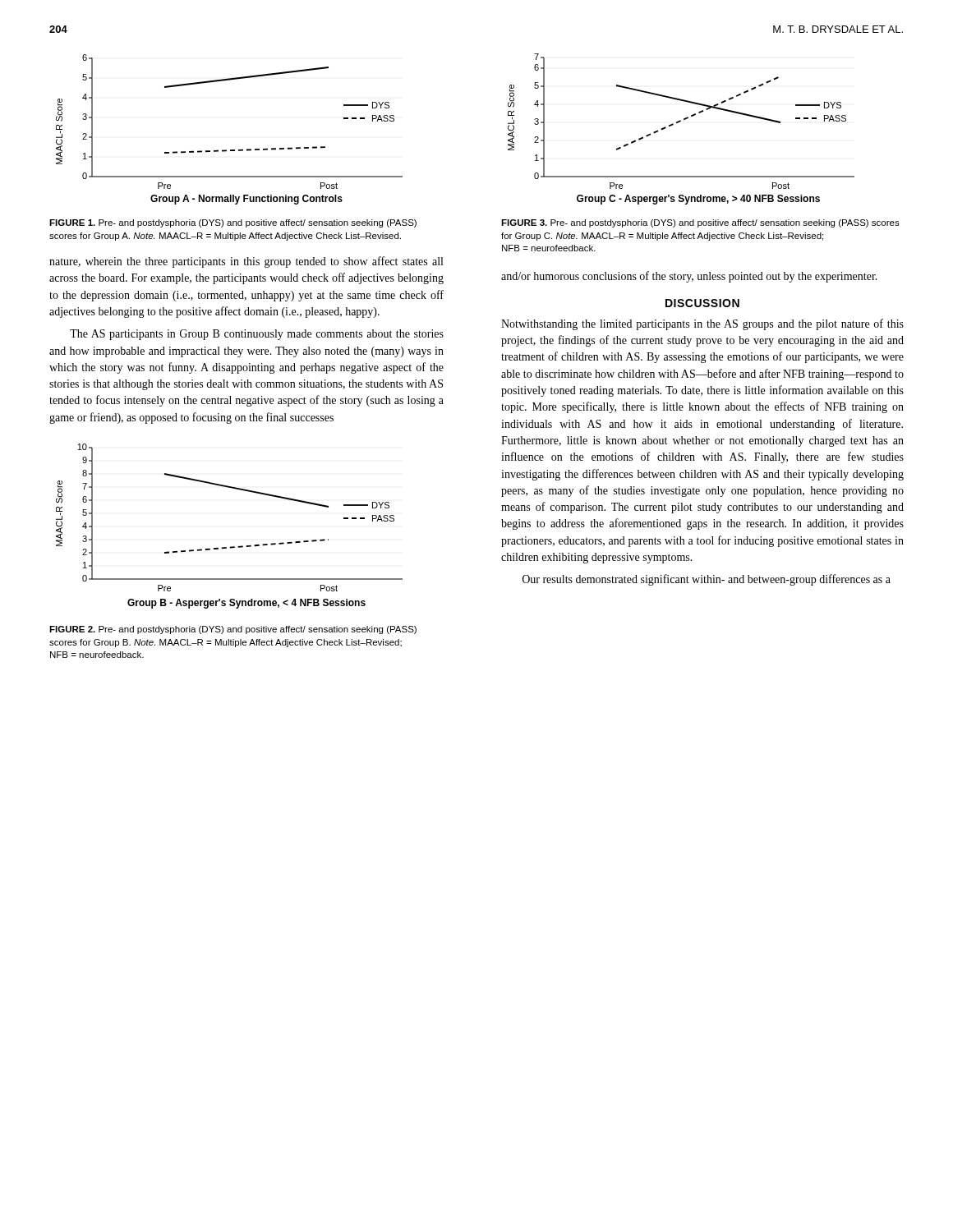Navigate to the block starting "nature, wherein the"

[246, 287]
